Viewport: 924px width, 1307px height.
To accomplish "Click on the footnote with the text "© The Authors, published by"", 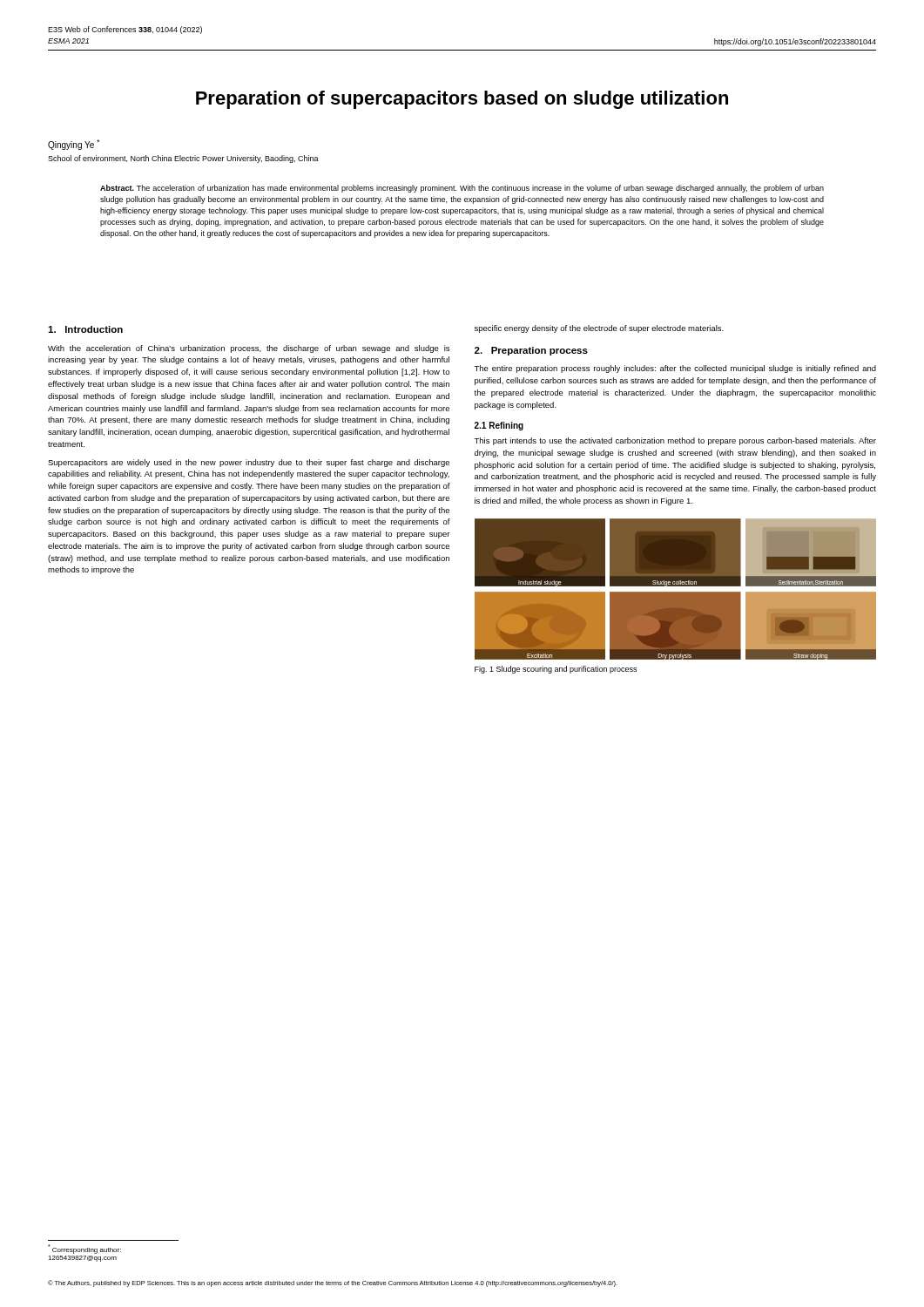I will (x=333, y=1283).
